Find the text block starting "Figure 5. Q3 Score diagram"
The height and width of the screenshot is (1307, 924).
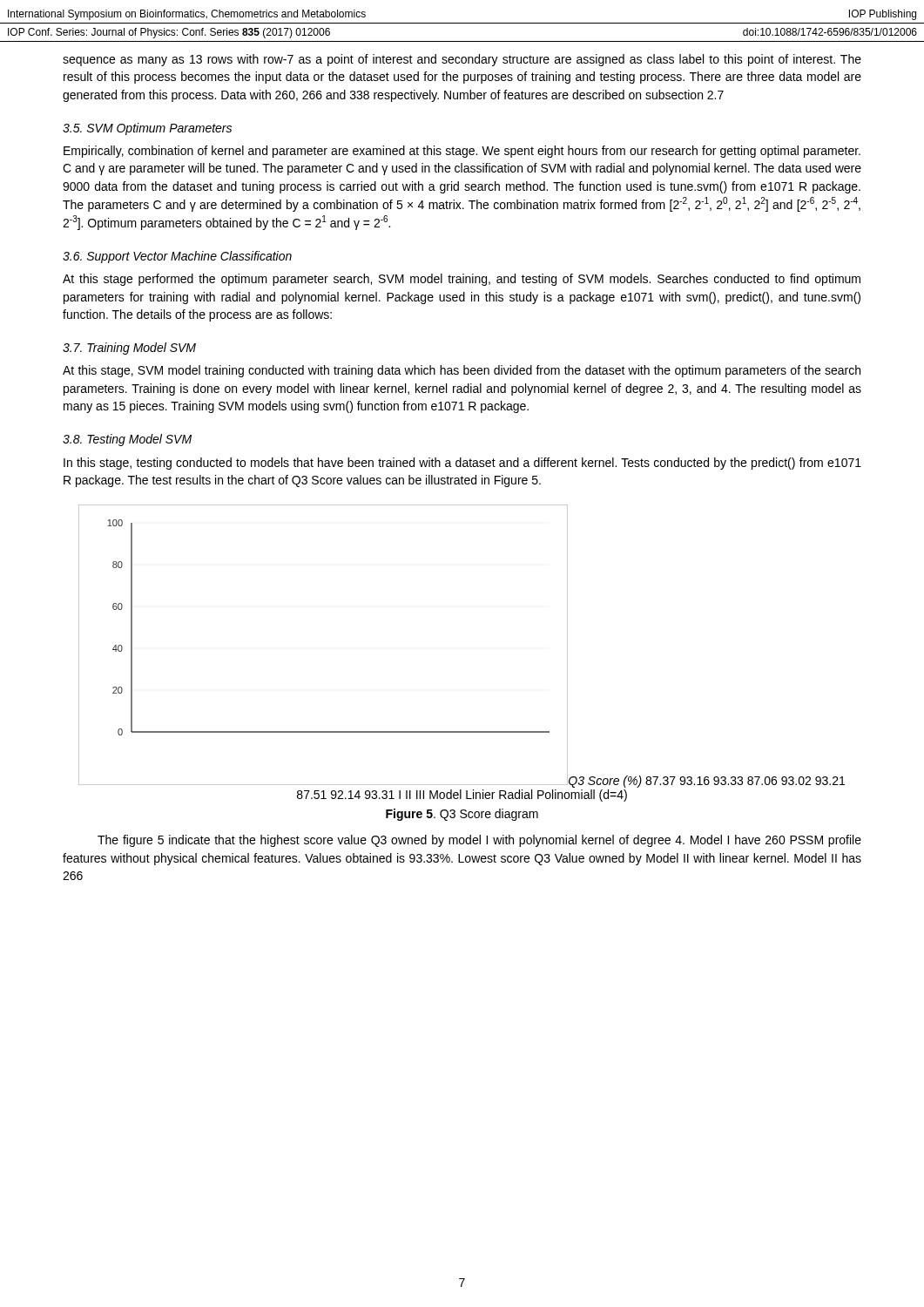[462, 814]
